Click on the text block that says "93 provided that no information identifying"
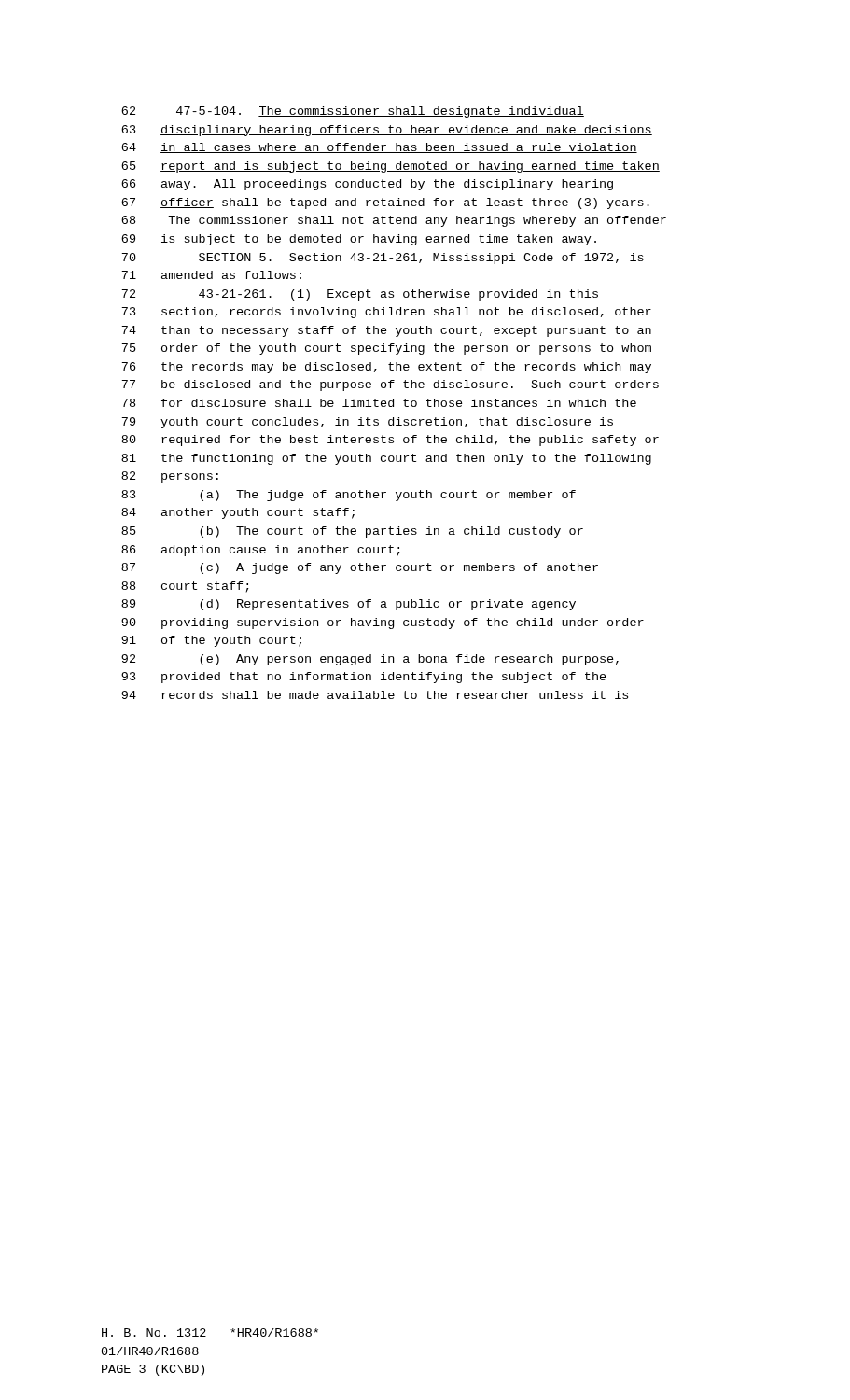The width and height of the screenshot is (850, 1400). (x=354, y=678)
